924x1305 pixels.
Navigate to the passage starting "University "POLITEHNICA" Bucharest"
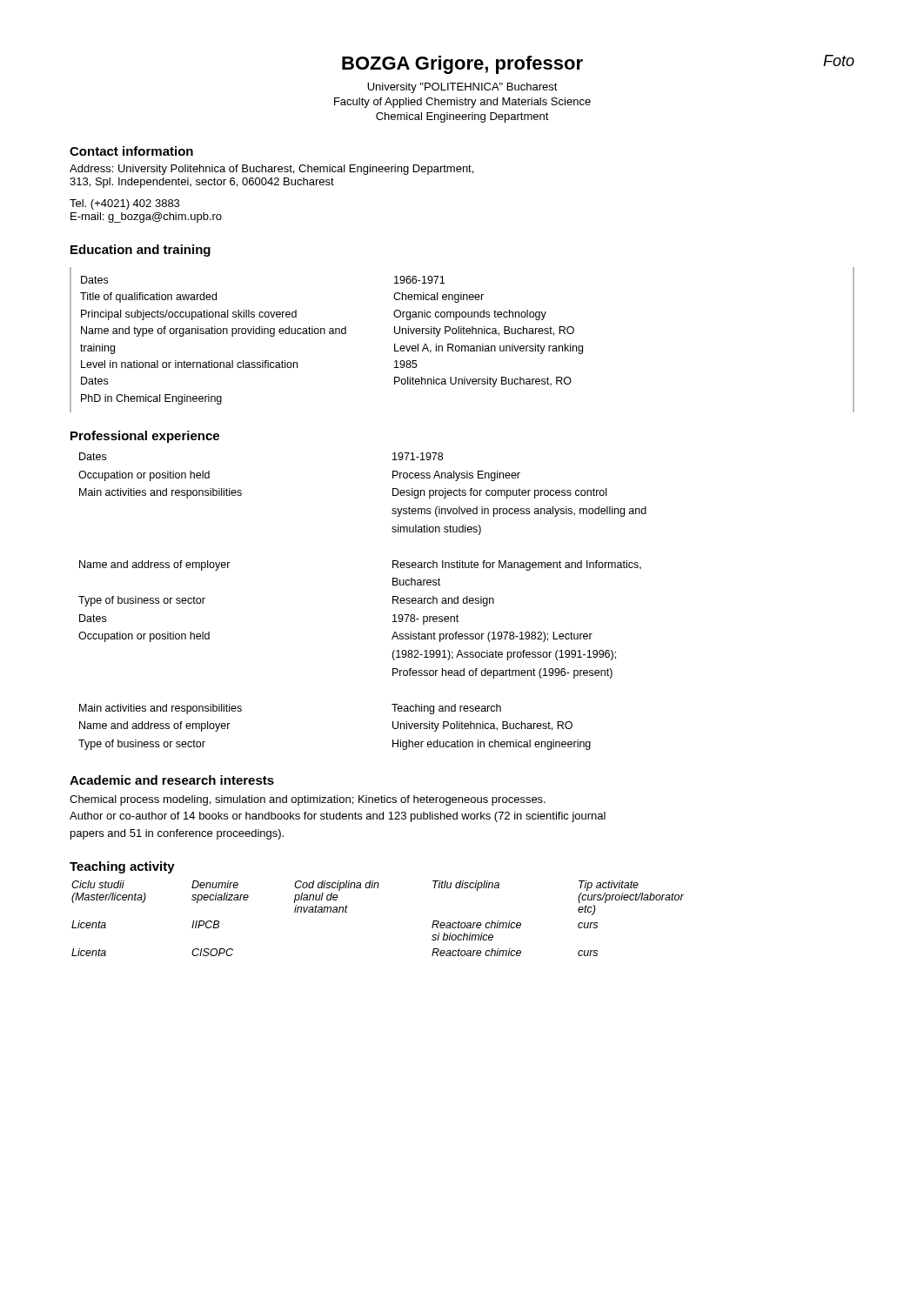pos(462,87)
